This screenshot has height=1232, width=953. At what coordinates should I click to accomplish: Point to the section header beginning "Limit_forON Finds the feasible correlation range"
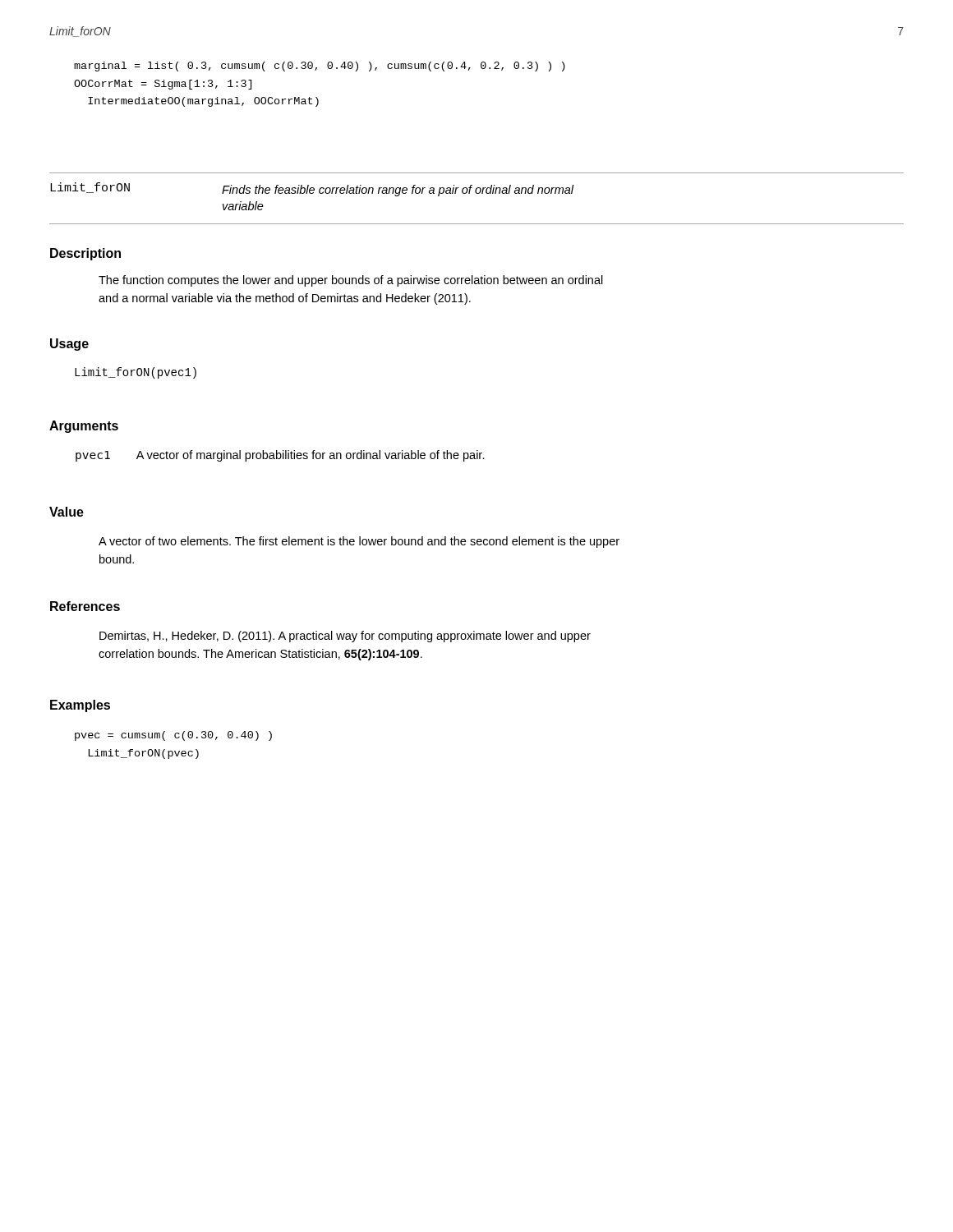[311, 198]
